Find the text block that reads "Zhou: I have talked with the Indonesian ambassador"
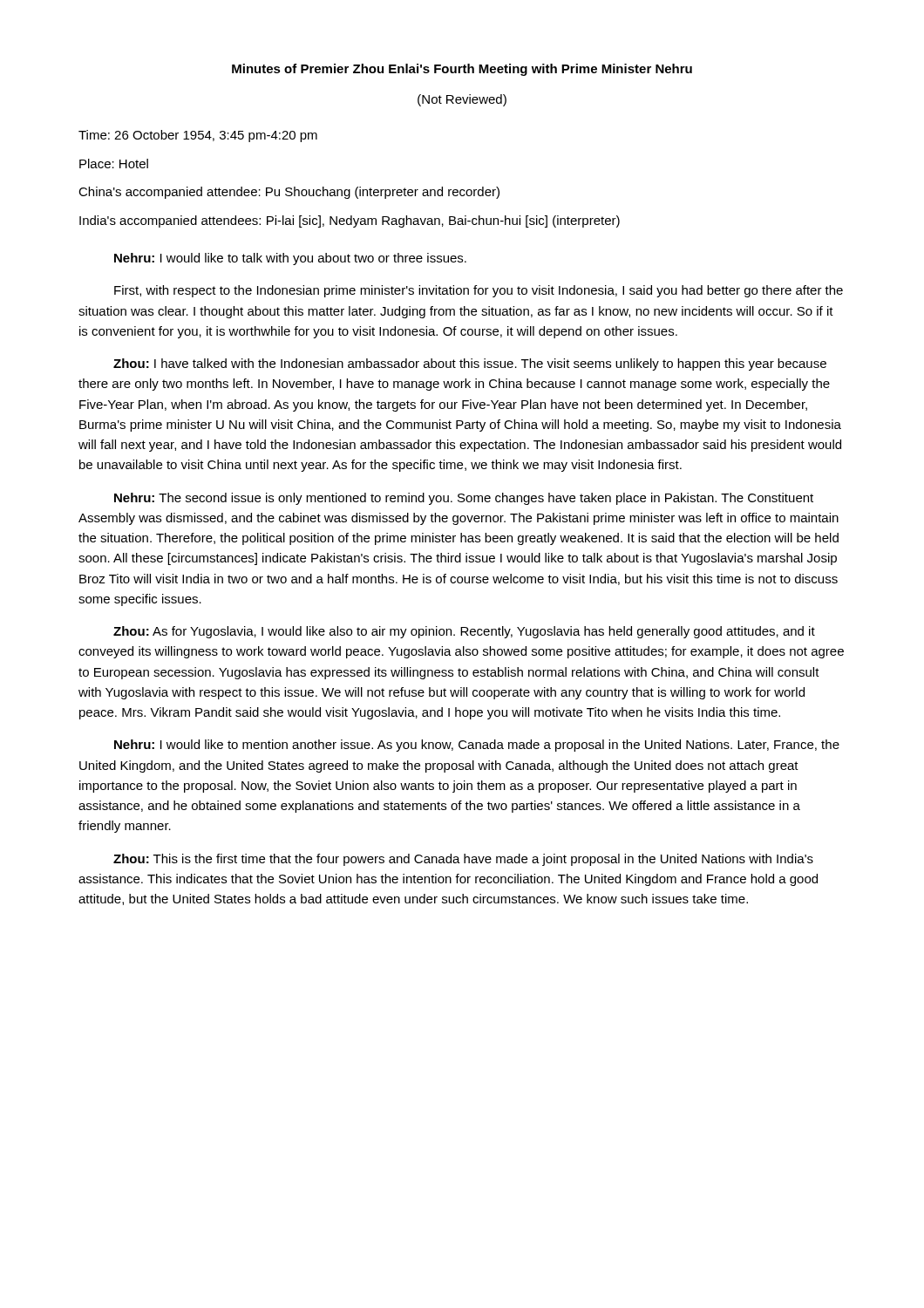 click(x=460, y=414)
